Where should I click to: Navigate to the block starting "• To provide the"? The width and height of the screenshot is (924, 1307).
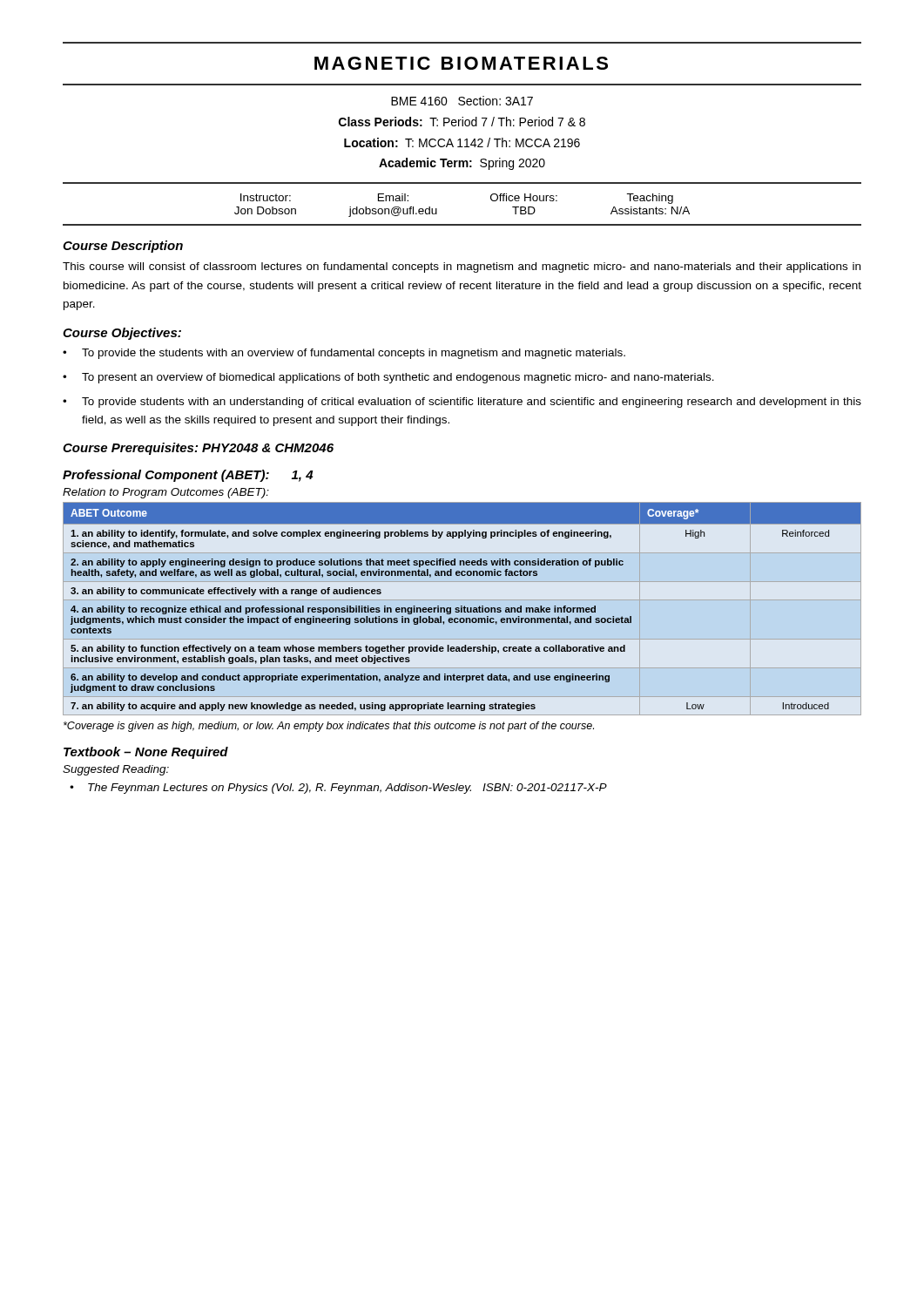[345, 353]
